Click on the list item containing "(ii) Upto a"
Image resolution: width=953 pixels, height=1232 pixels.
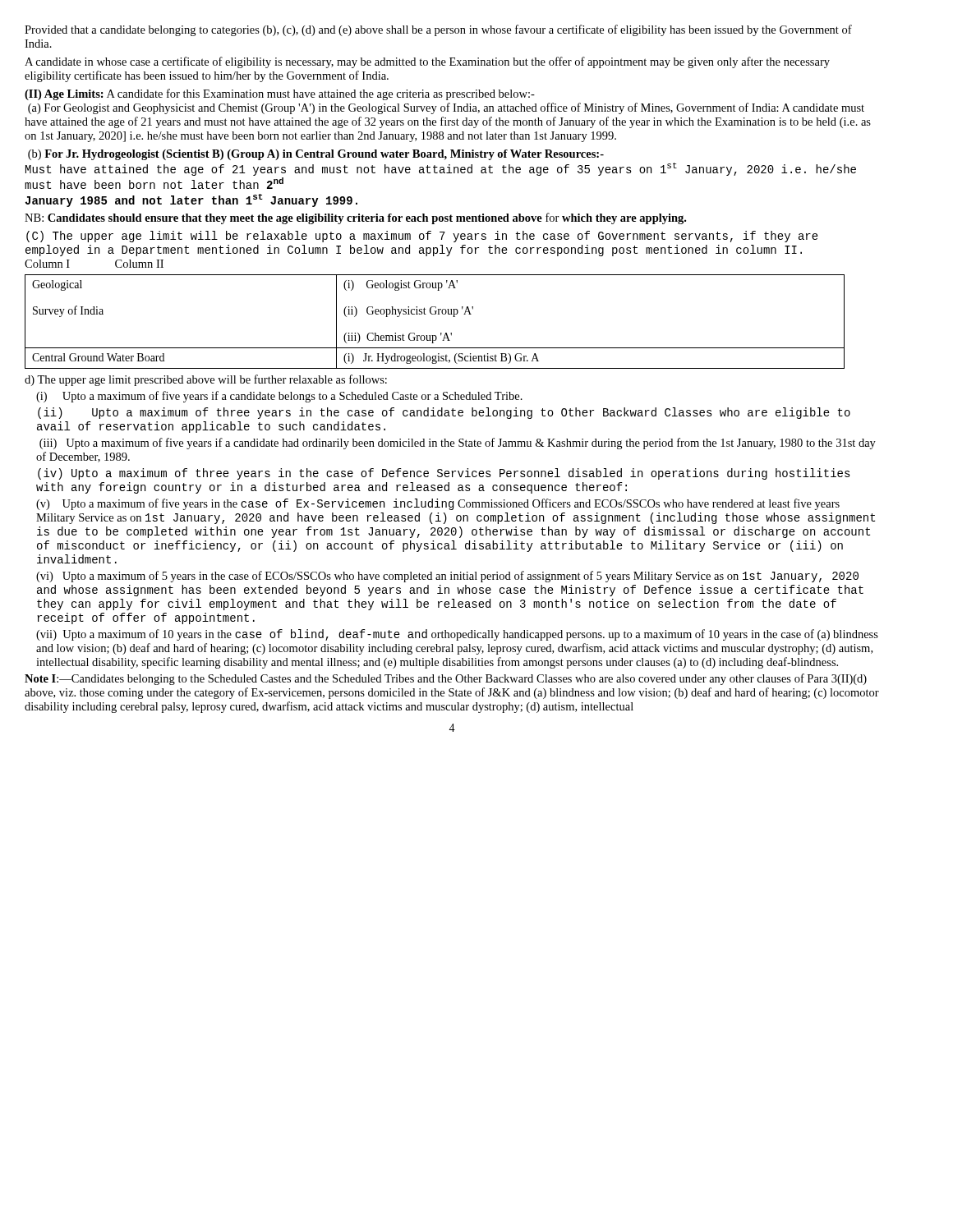click(x=443, y=420)
